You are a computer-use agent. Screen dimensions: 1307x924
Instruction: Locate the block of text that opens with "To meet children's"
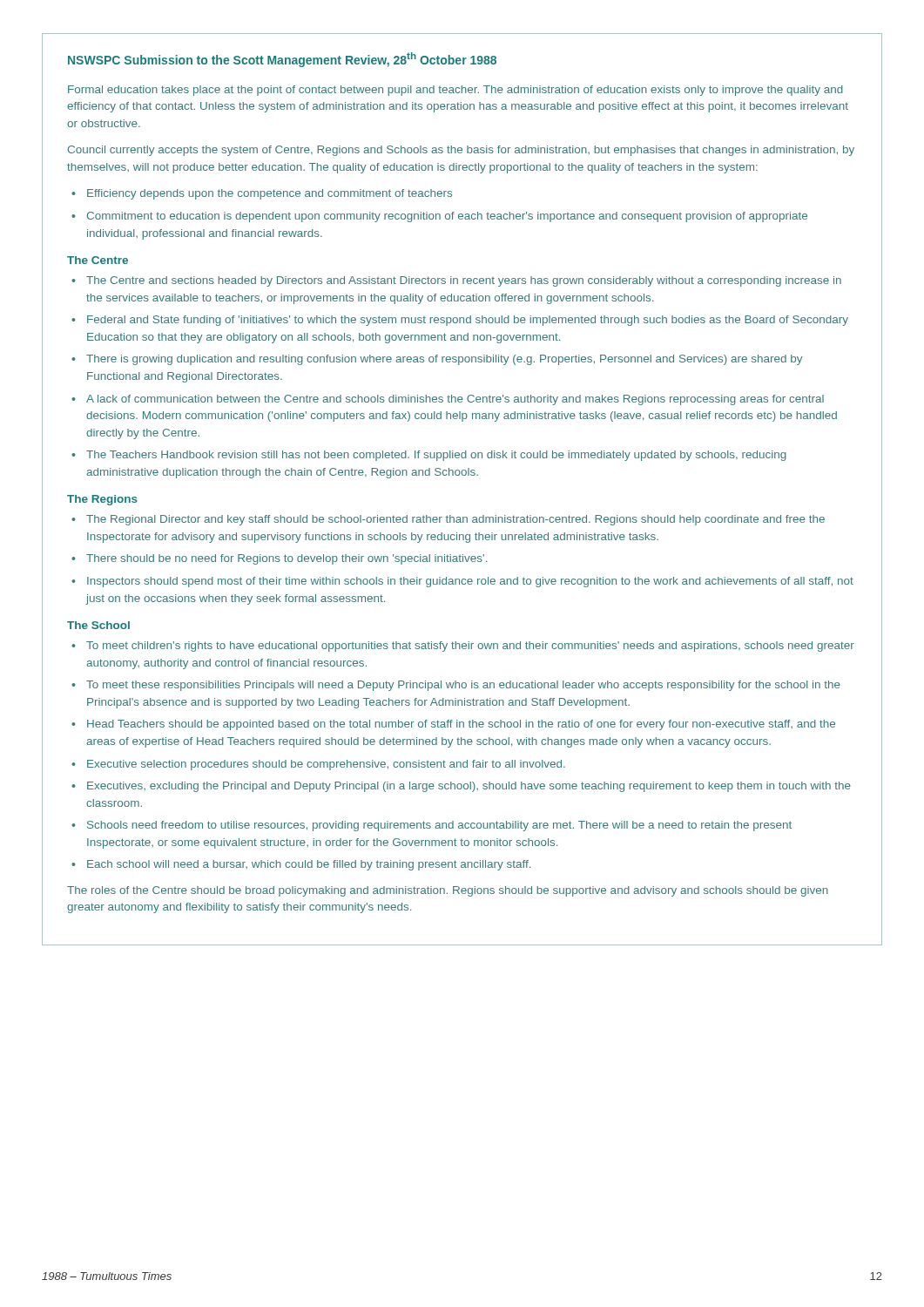click(x=470, y=654)
